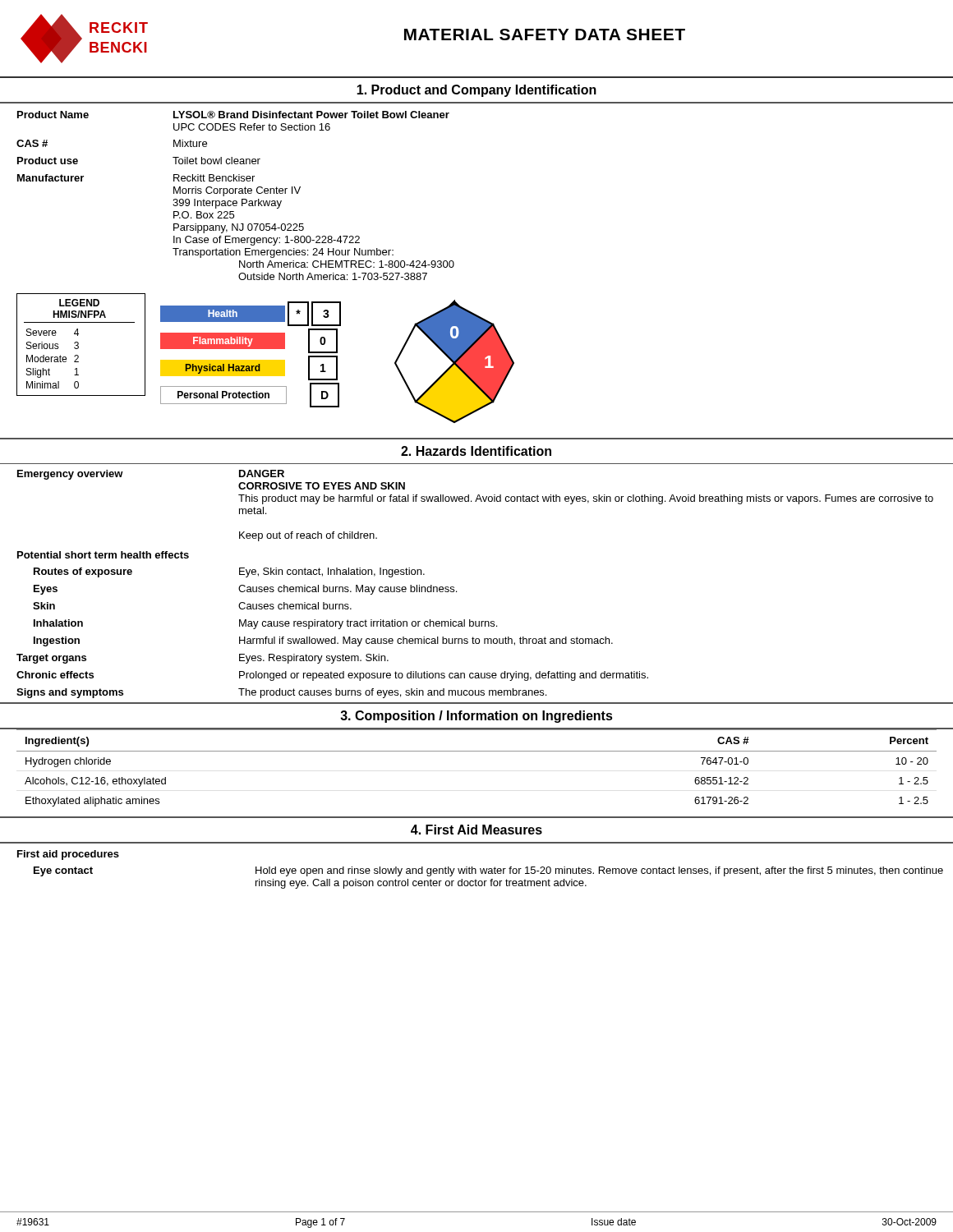Point to the block beginning "Emergency overview DANGER"
The image size is (953, 1232).
(x=68, y=475)
